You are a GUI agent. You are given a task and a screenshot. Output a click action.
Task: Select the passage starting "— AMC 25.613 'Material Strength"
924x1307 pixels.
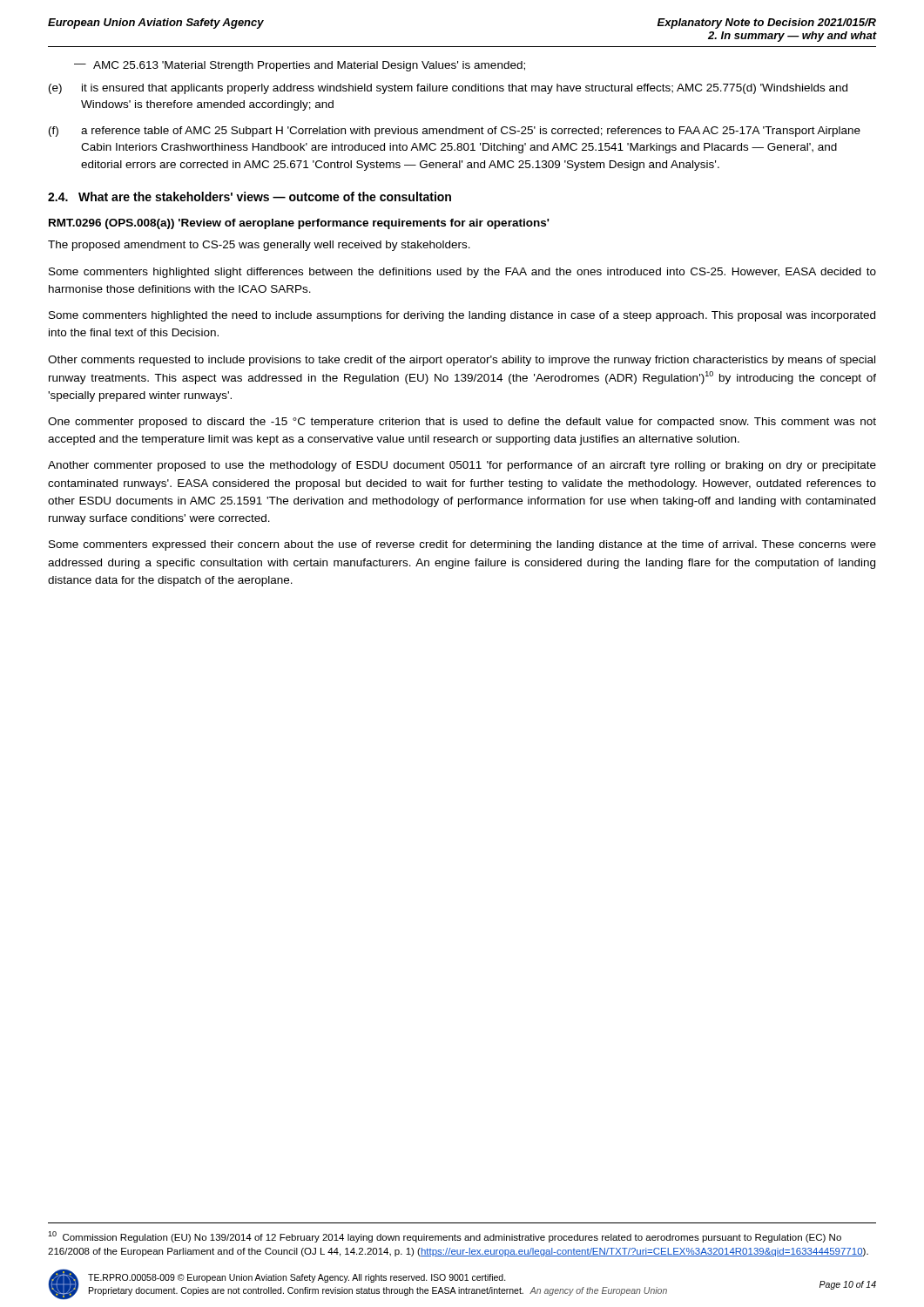(x=475, y=65)
